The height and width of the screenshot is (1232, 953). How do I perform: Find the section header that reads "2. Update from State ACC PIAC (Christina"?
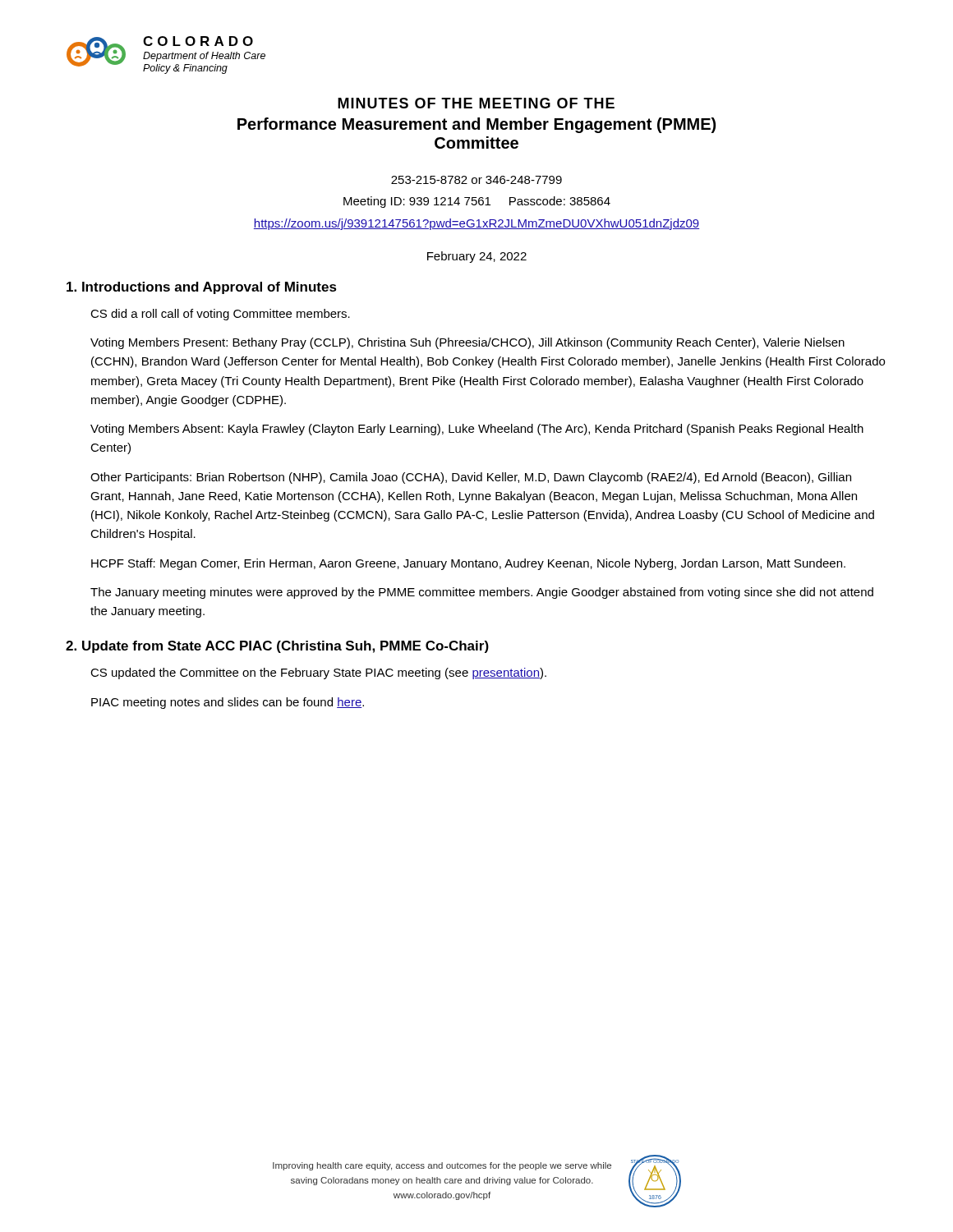[x=277, y=646]
